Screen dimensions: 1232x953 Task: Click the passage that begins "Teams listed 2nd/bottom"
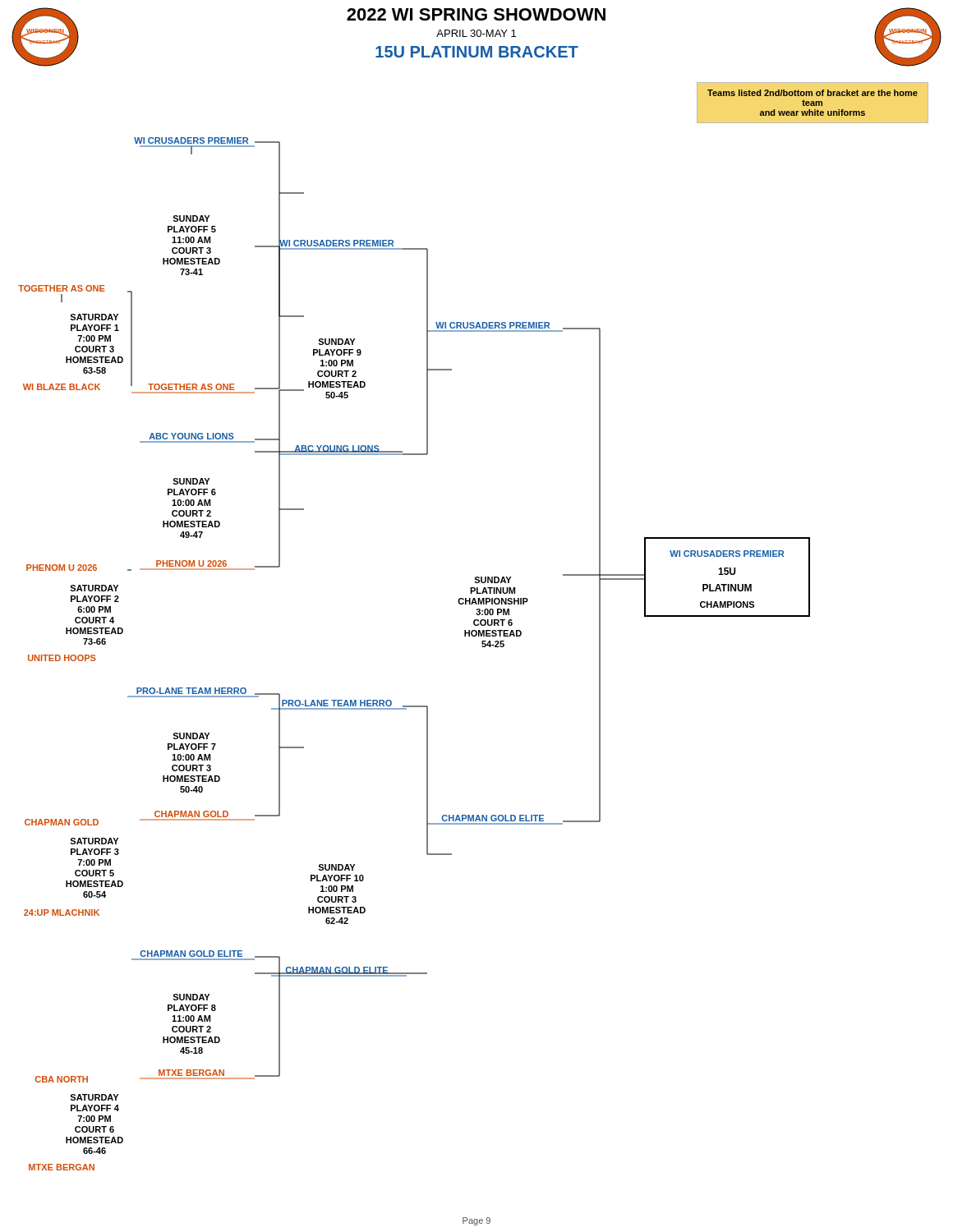point(813,103)
